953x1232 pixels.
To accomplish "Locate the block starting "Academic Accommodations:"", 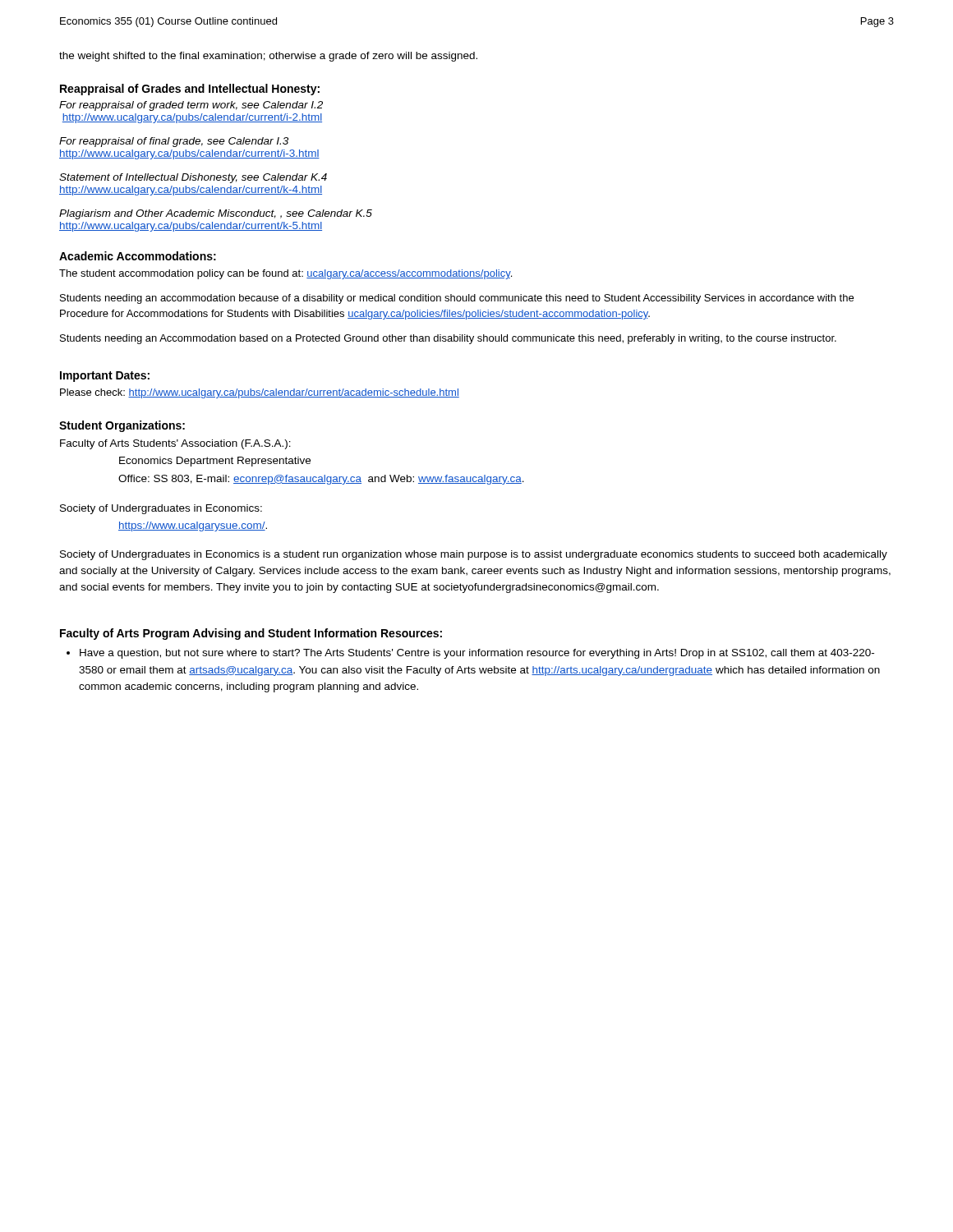I will pos(138,256).
